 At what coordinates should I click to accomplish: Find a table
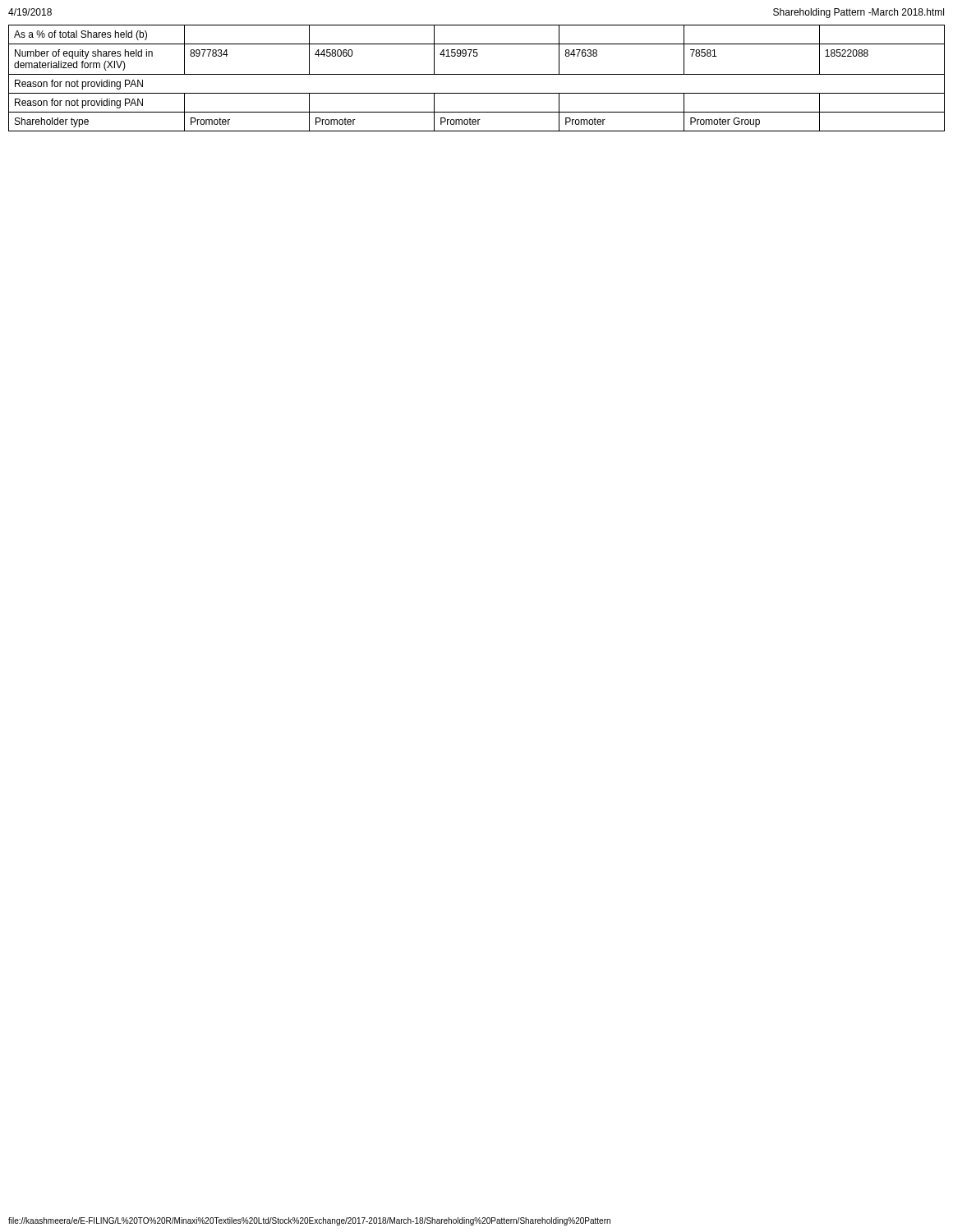[x=476, y=78]
